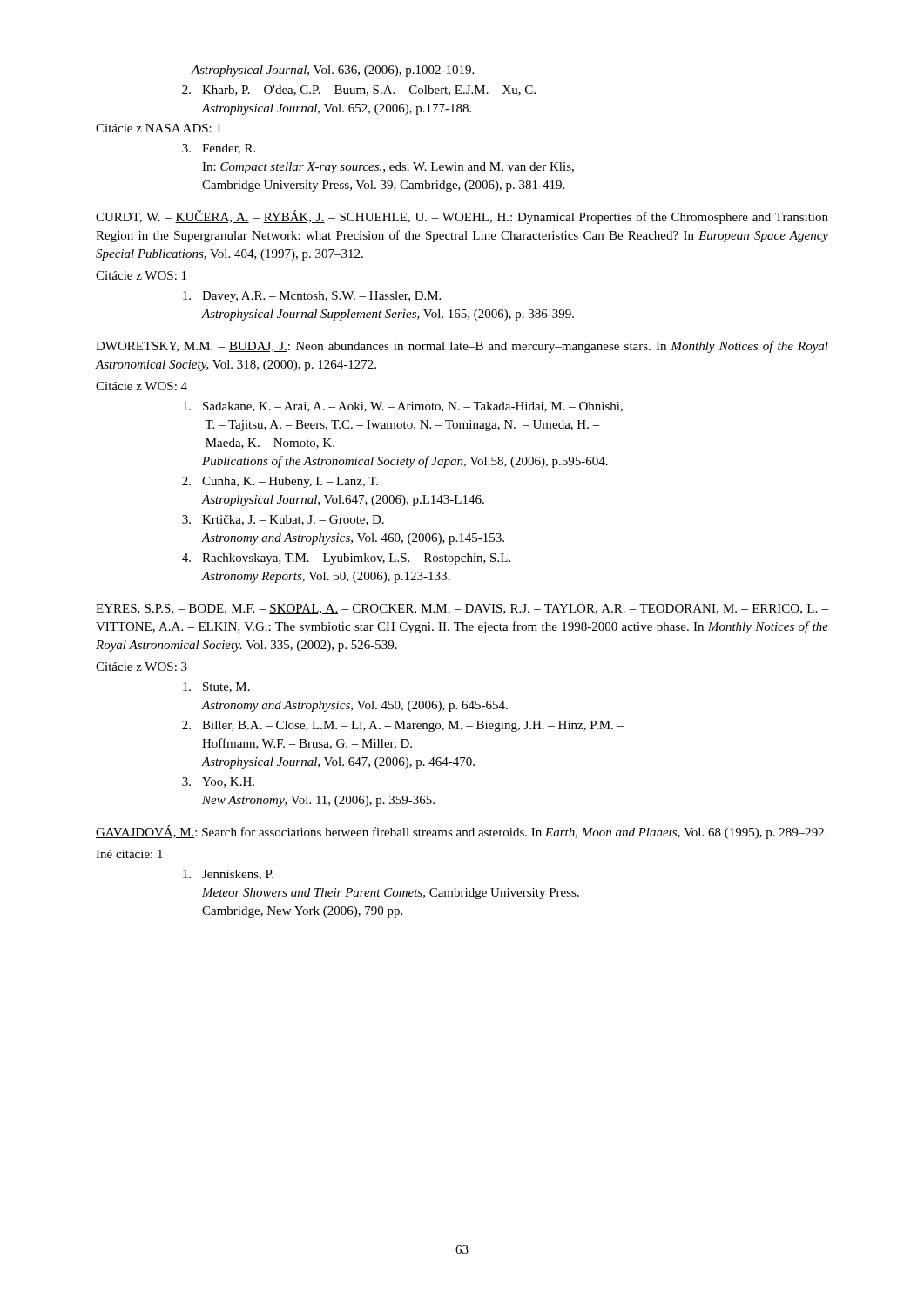
Task: Where is the passage that starts "Sadakane, K. – Arai,"?
Action: [x=360, y=434]
